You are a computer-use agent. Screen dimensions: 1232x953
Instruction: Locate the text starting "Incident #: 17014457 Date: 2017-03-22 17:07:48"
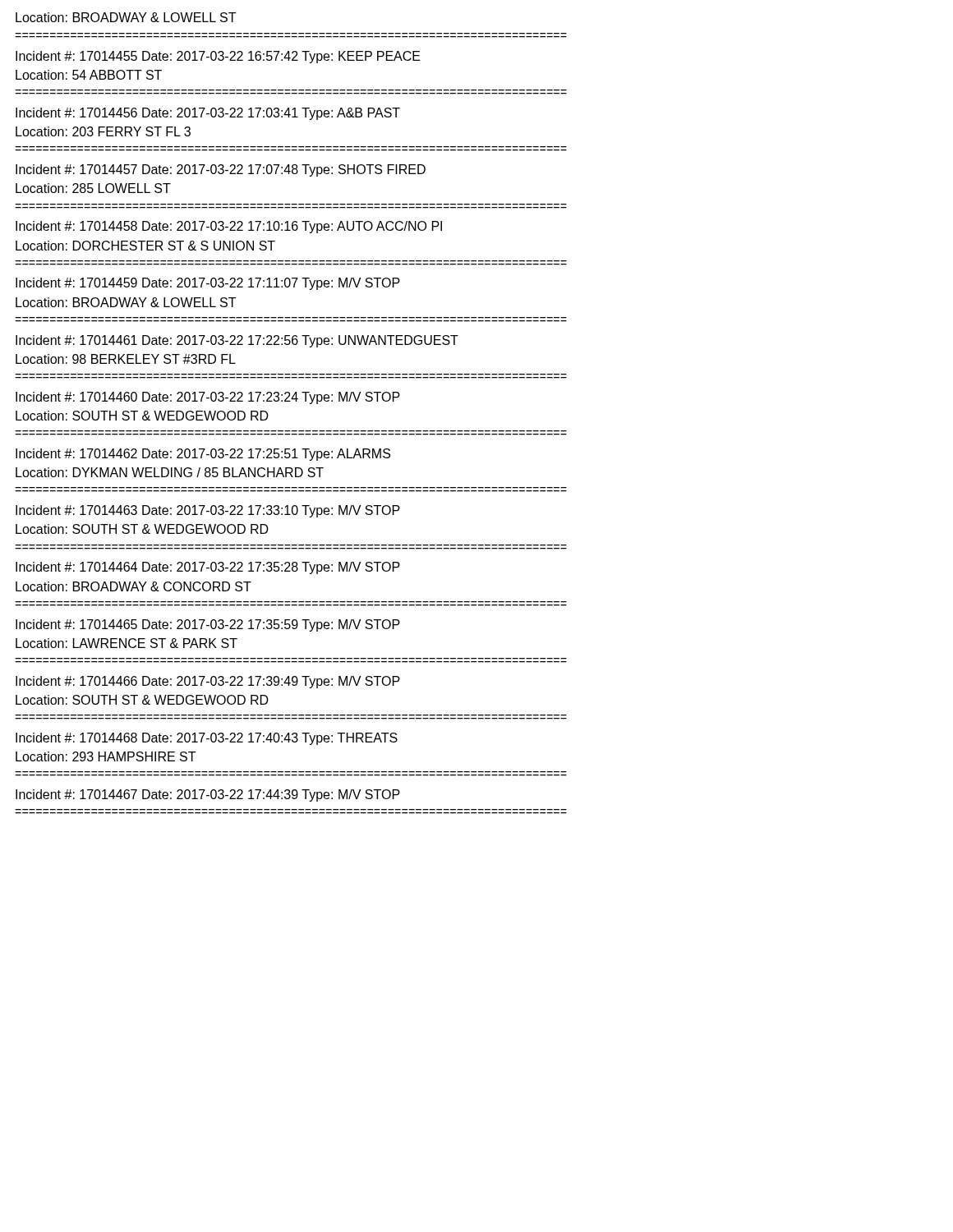(220, 179)
